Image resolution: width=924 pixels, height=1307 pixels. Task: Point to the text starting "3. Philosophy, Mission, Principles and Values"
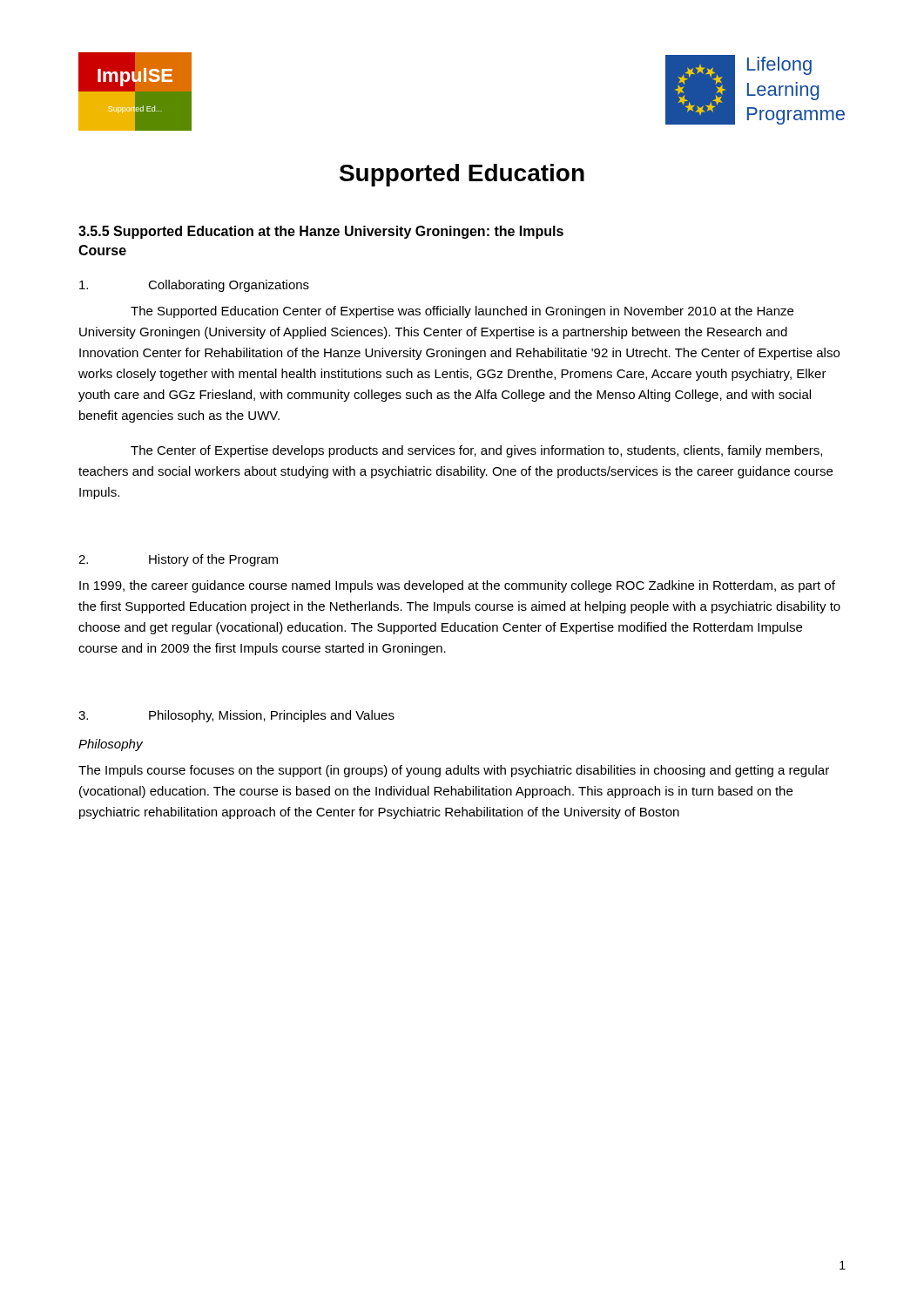pyautogui.click(x=236, y=716)
